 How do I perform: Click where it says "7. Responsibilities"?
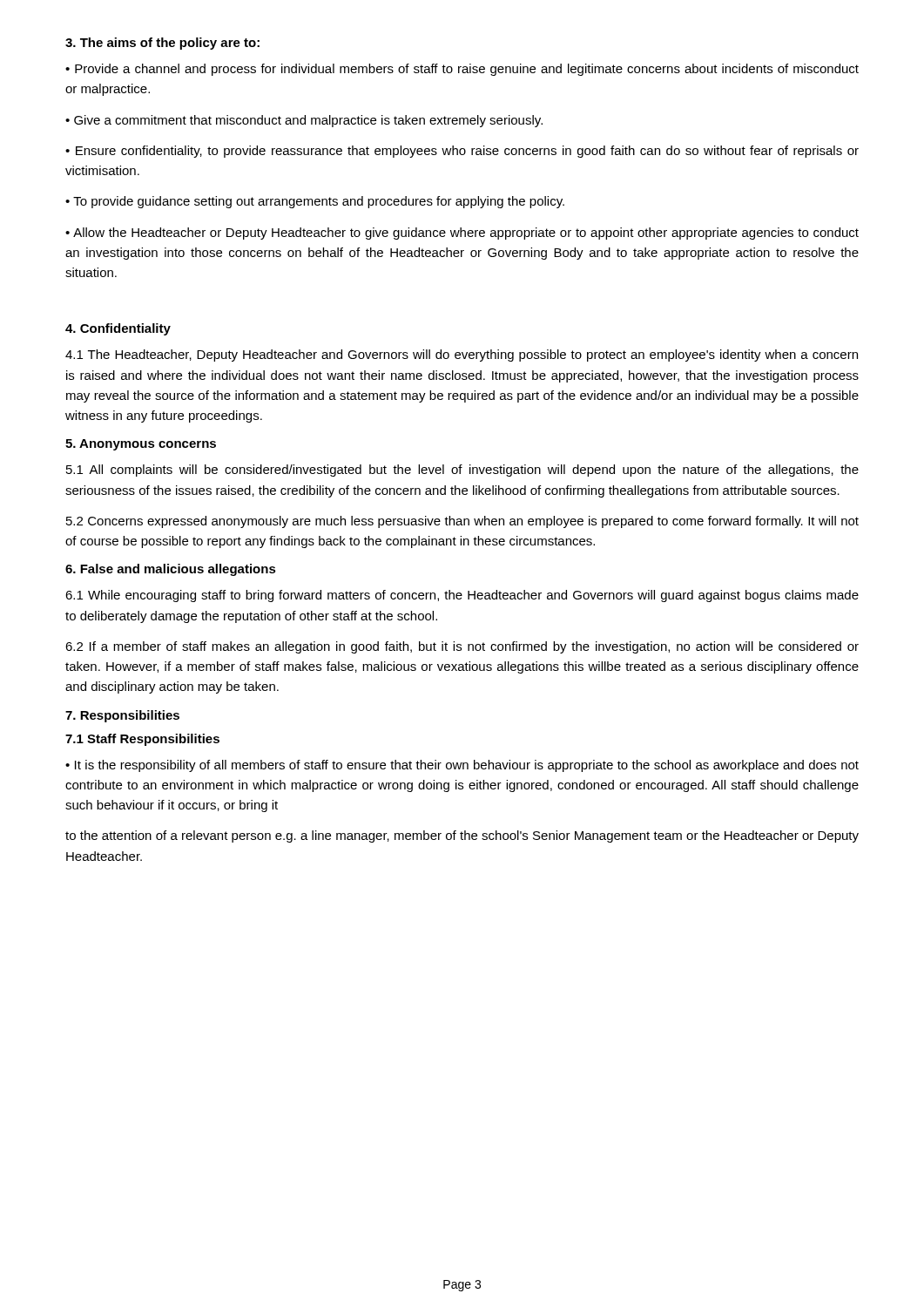[123, 714]
